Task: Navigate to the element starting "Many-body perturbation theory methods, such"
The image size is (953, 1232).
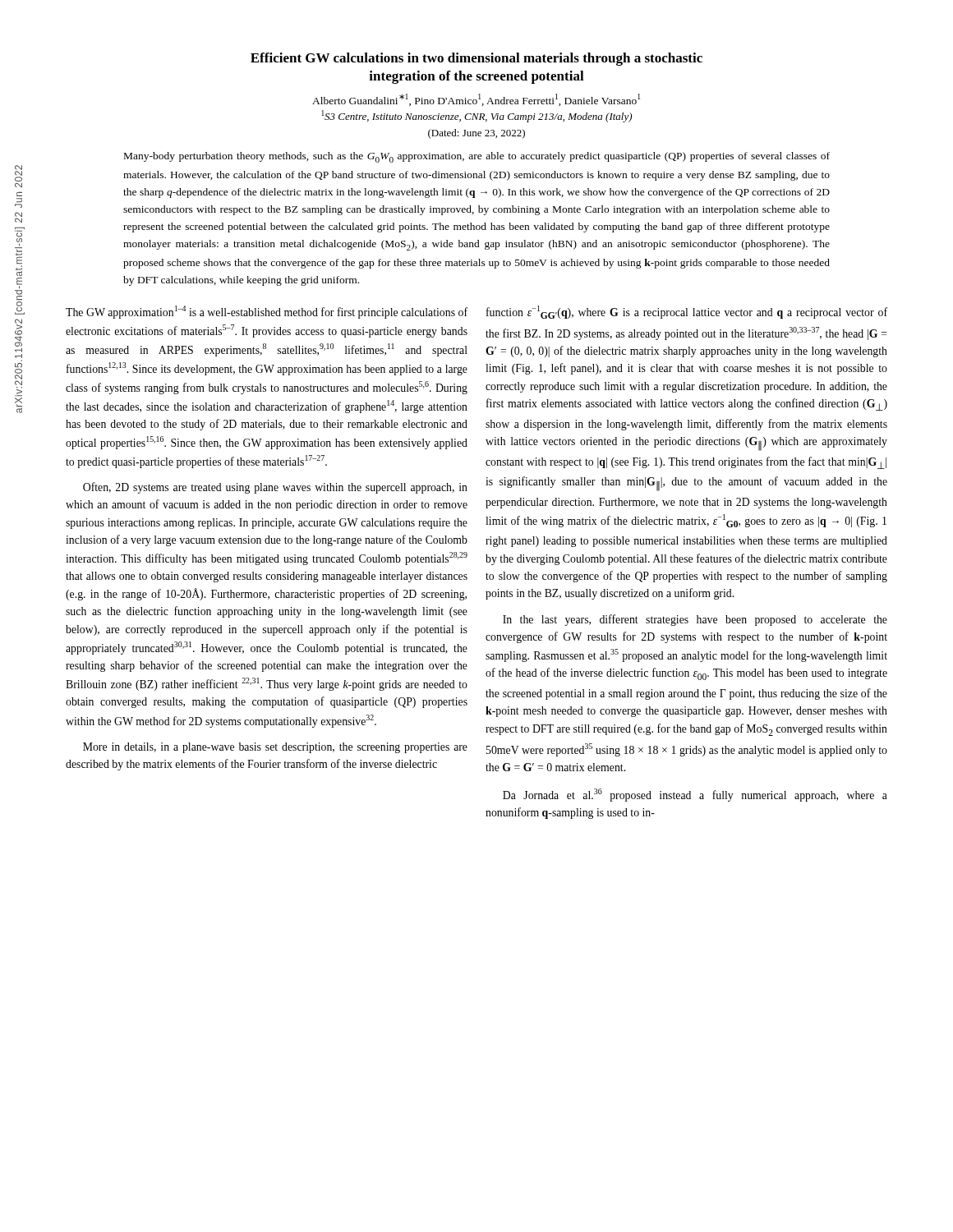Action: click(x=476, y=218)
